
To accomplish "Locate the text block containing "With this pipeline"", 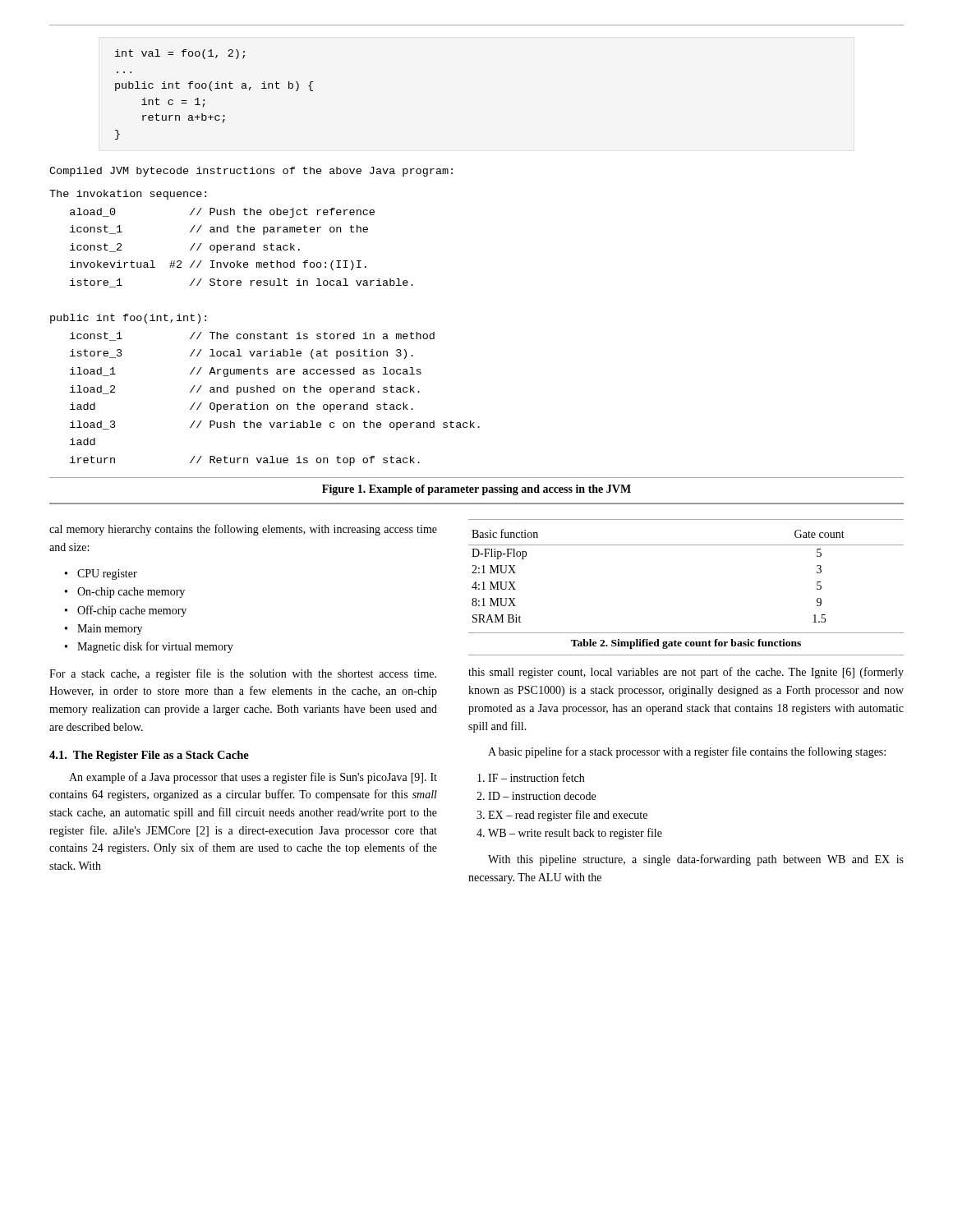I will pos(686,869).
